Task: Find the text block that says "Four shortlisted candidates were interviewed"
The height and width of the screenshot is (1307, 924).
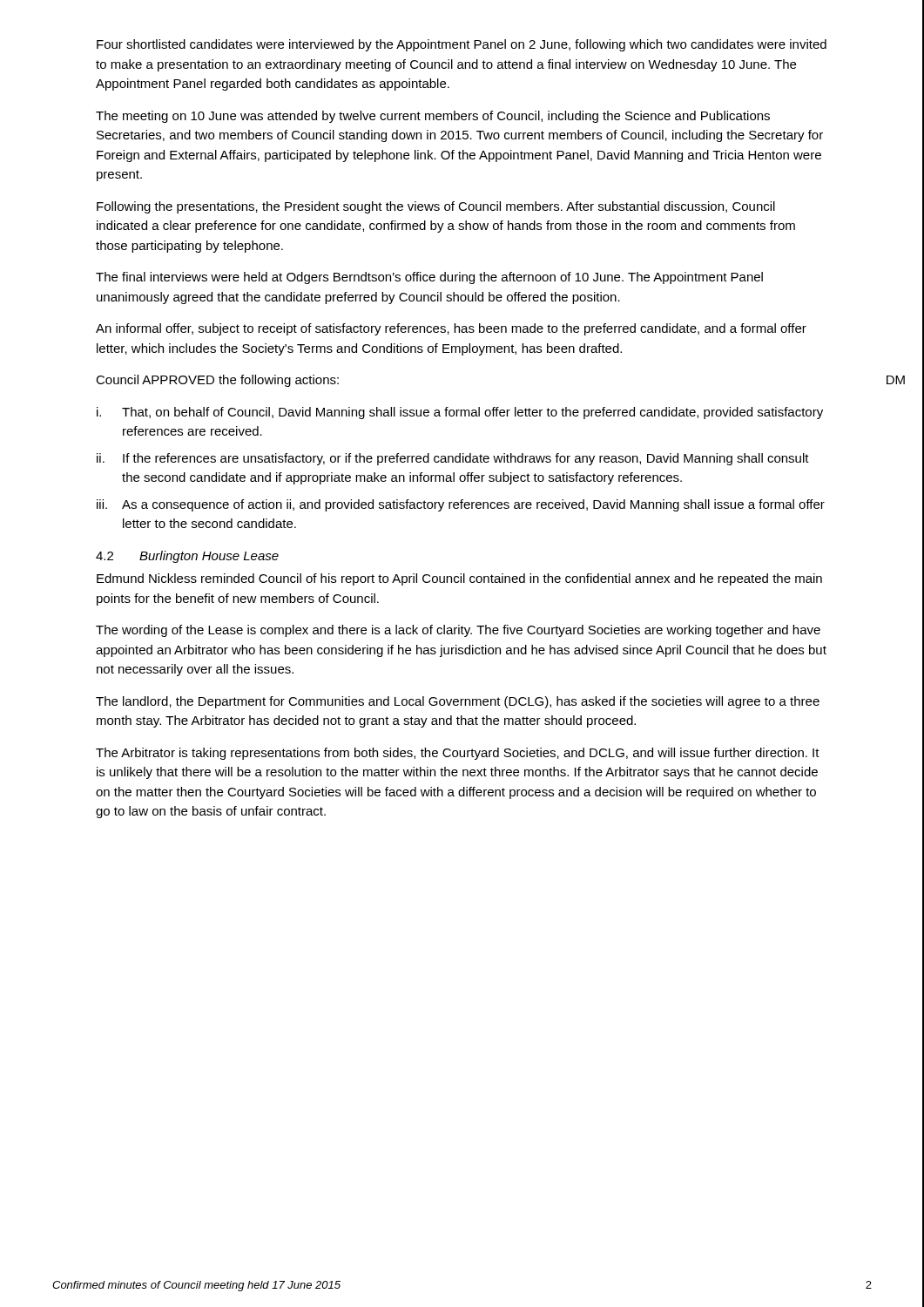Action: [462, 64]
